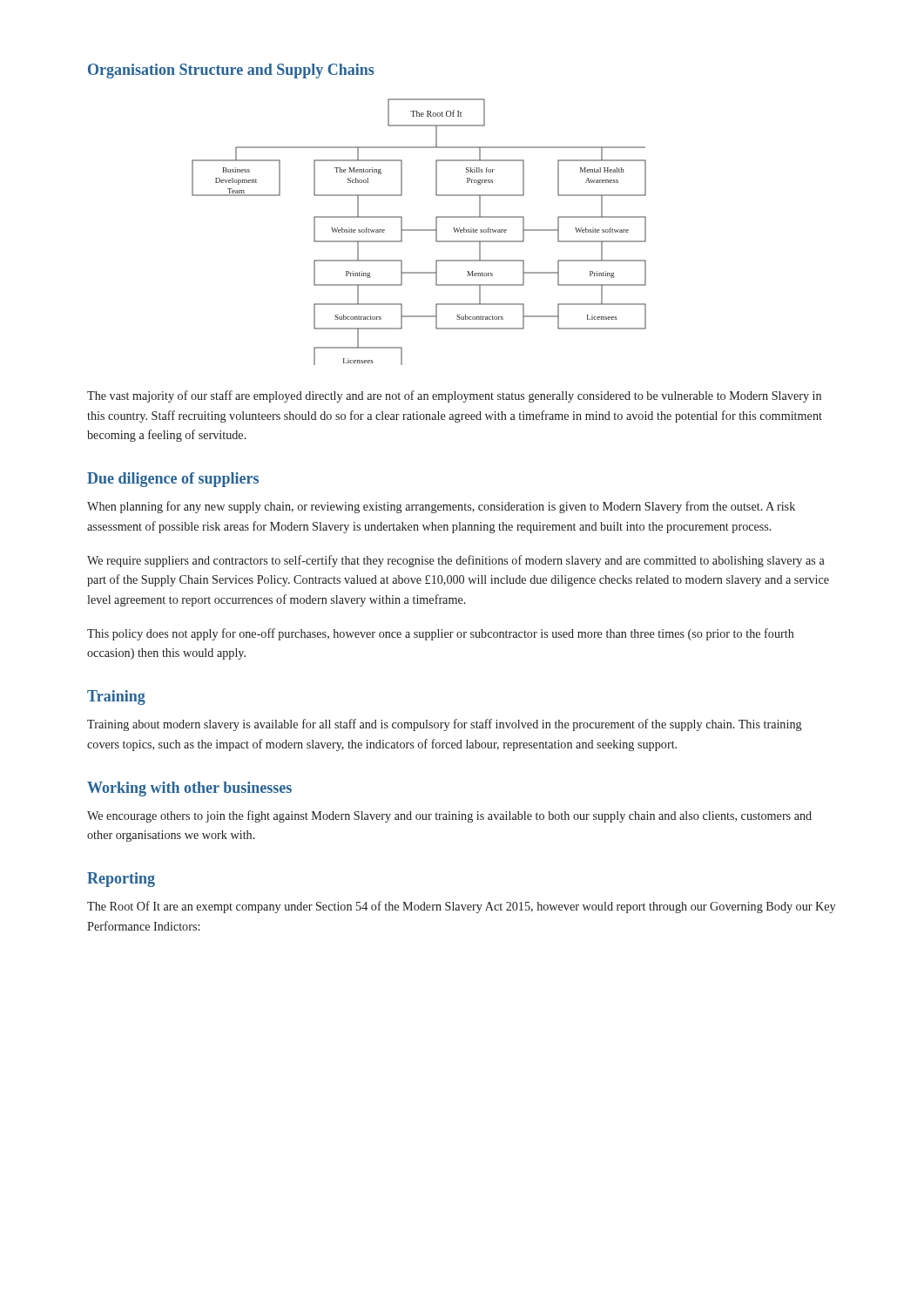Click where it says "Due diligence of suppliers"
This screenshot has width=924, height=1307.
173,480
